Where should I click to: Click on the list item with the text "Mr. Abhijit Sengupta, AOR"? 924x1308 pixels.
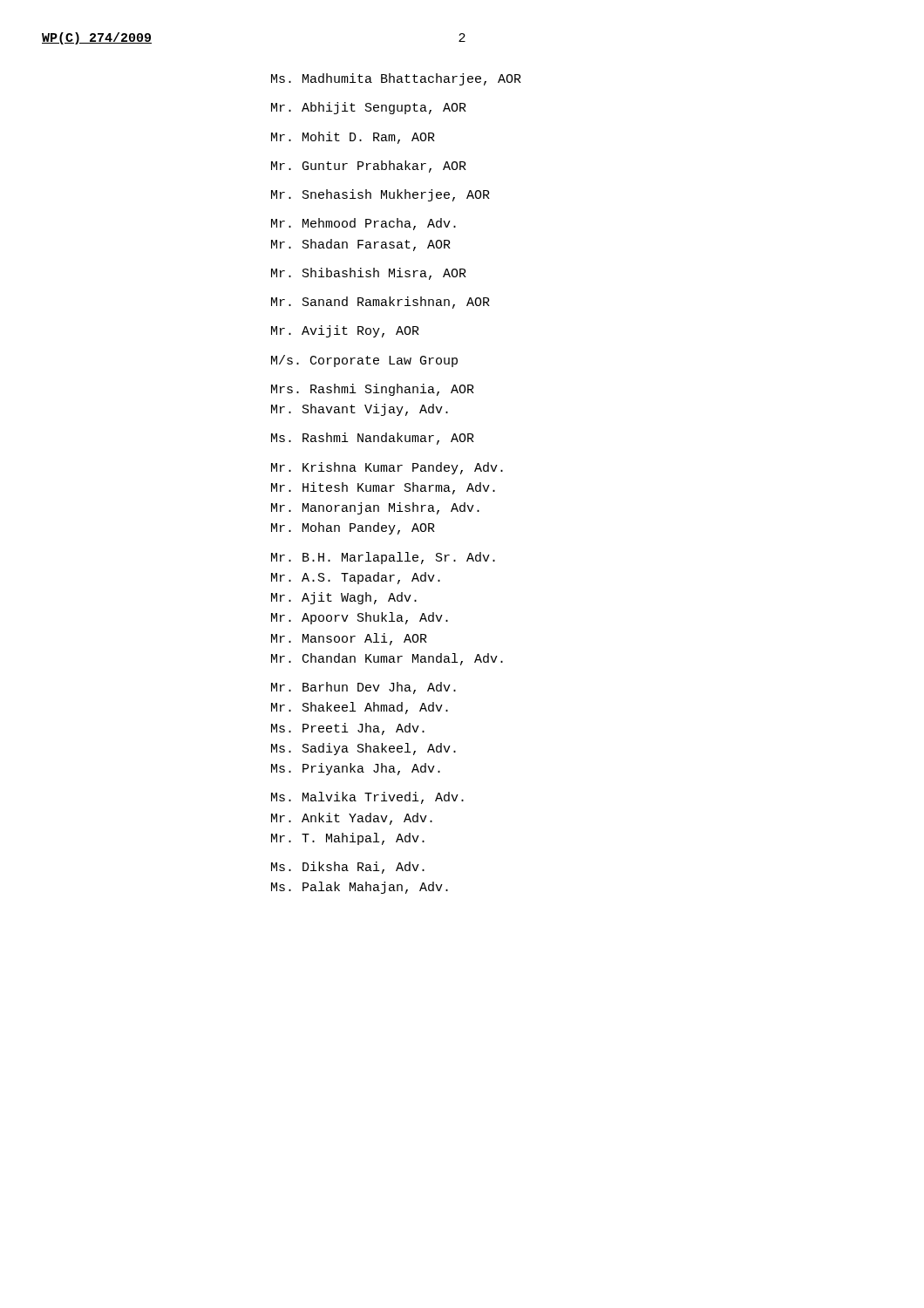(368, 109)
